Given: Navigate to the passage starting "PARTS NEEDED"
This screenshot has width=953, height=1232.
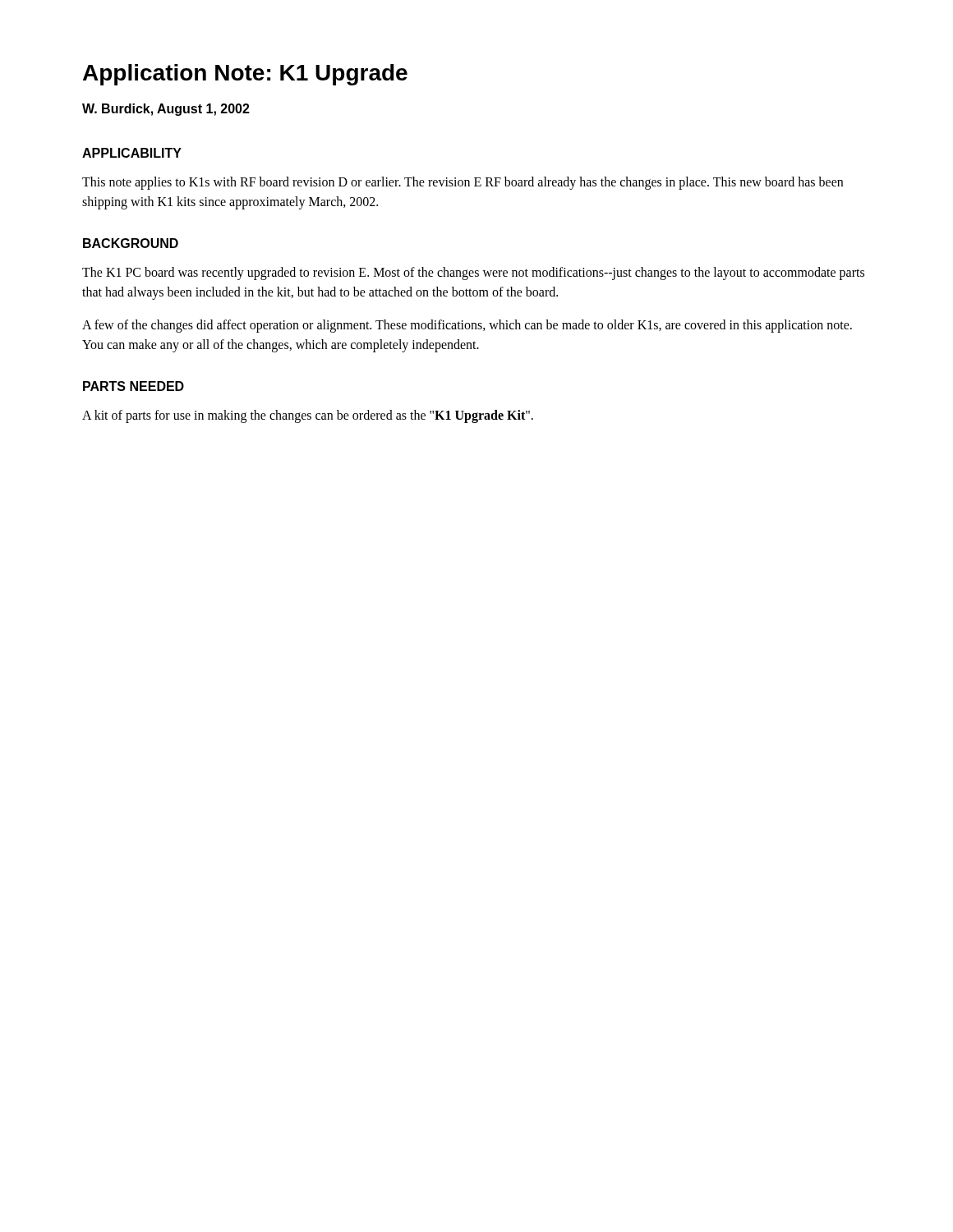Looking at the screenshot, I should click(x=133, y=386).
